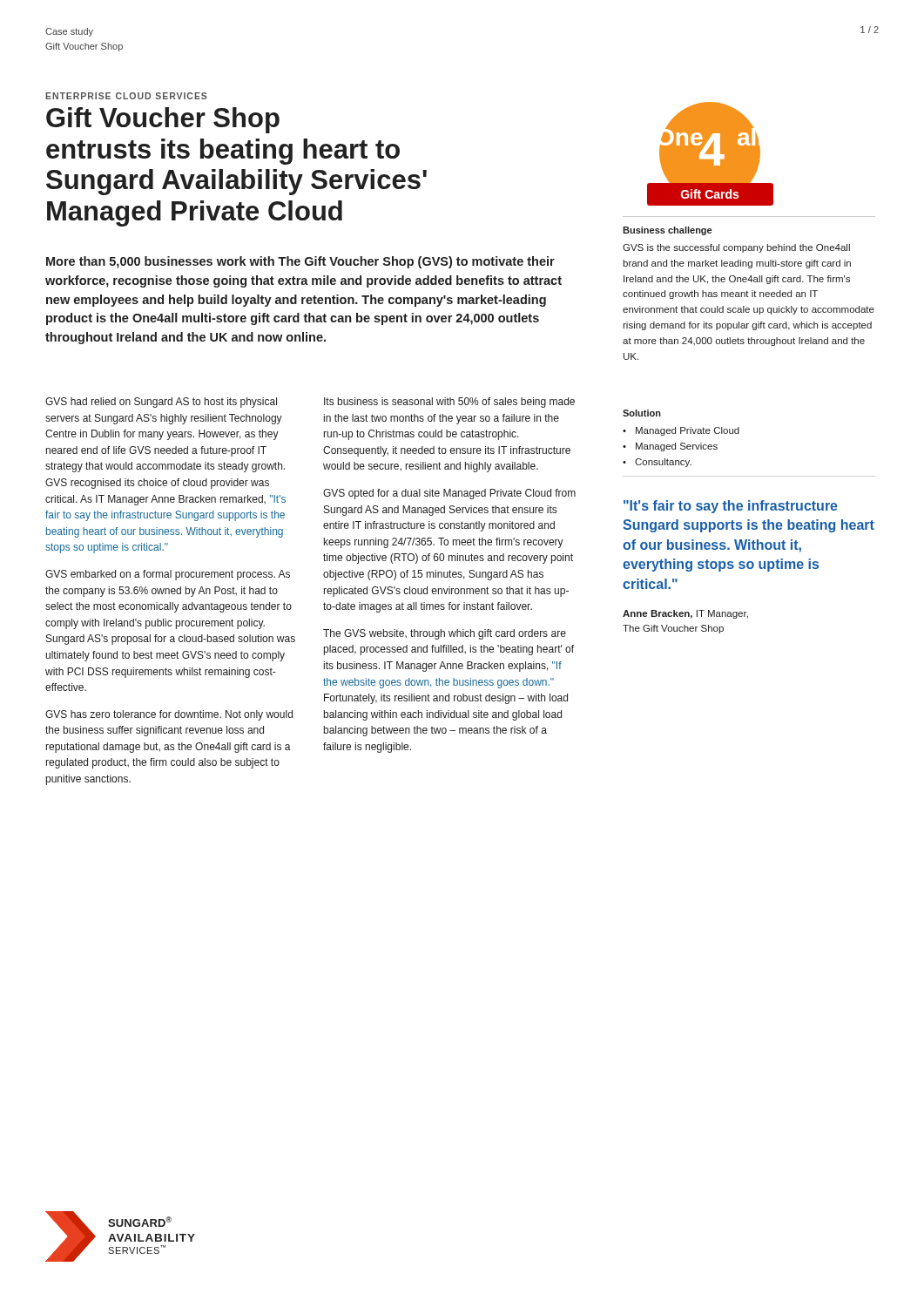The height and width of the screenshot is (1307, 924).
Task: Select the passage starting "• Managed Services"
Action: coord(670,447)
